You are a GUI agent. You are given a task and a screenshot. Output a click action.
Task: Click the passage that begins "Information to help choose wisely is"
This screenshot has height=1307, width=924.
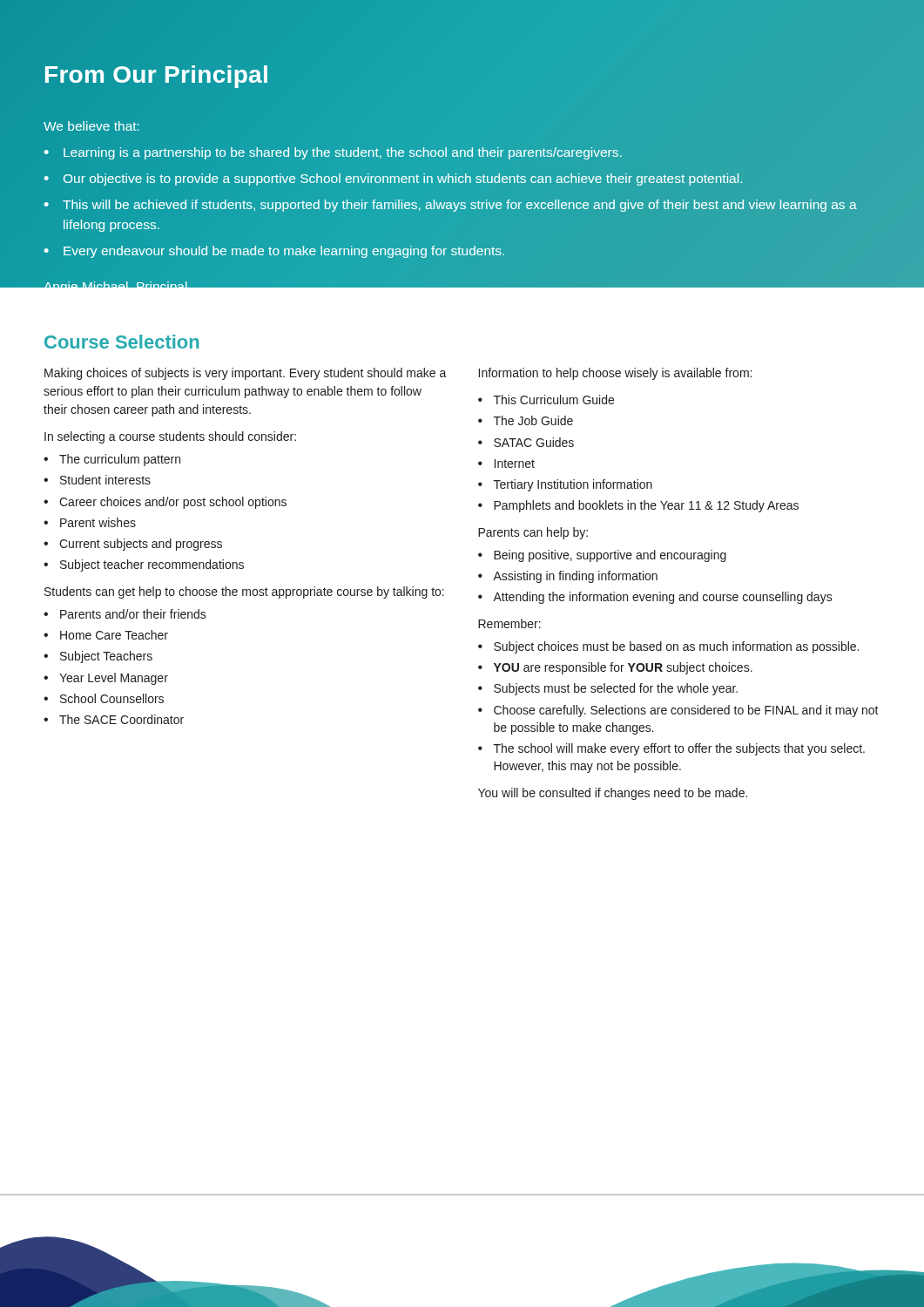679,373
